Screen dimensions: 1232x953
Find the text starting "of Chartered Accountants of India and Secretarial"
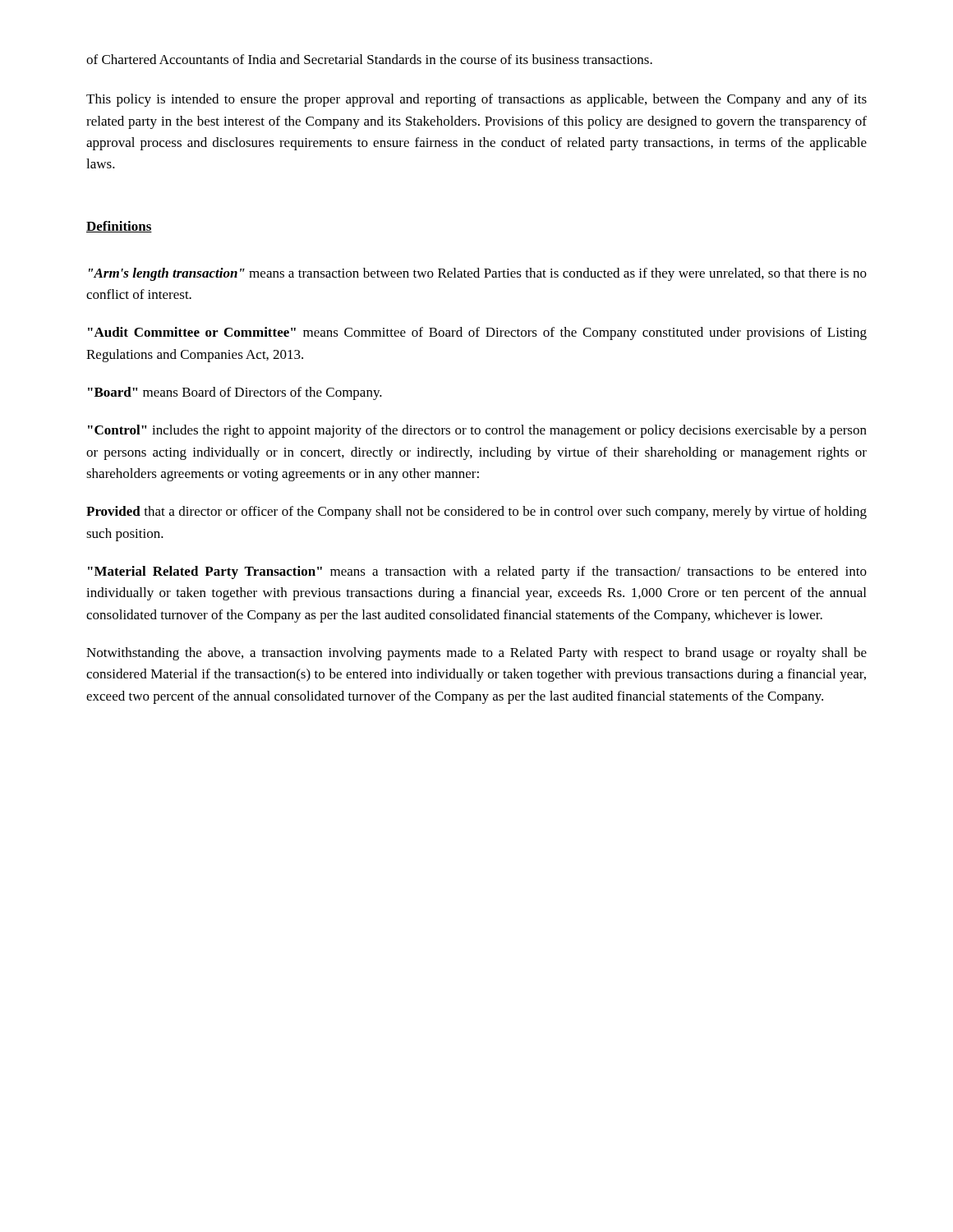(x=370, y=60)
